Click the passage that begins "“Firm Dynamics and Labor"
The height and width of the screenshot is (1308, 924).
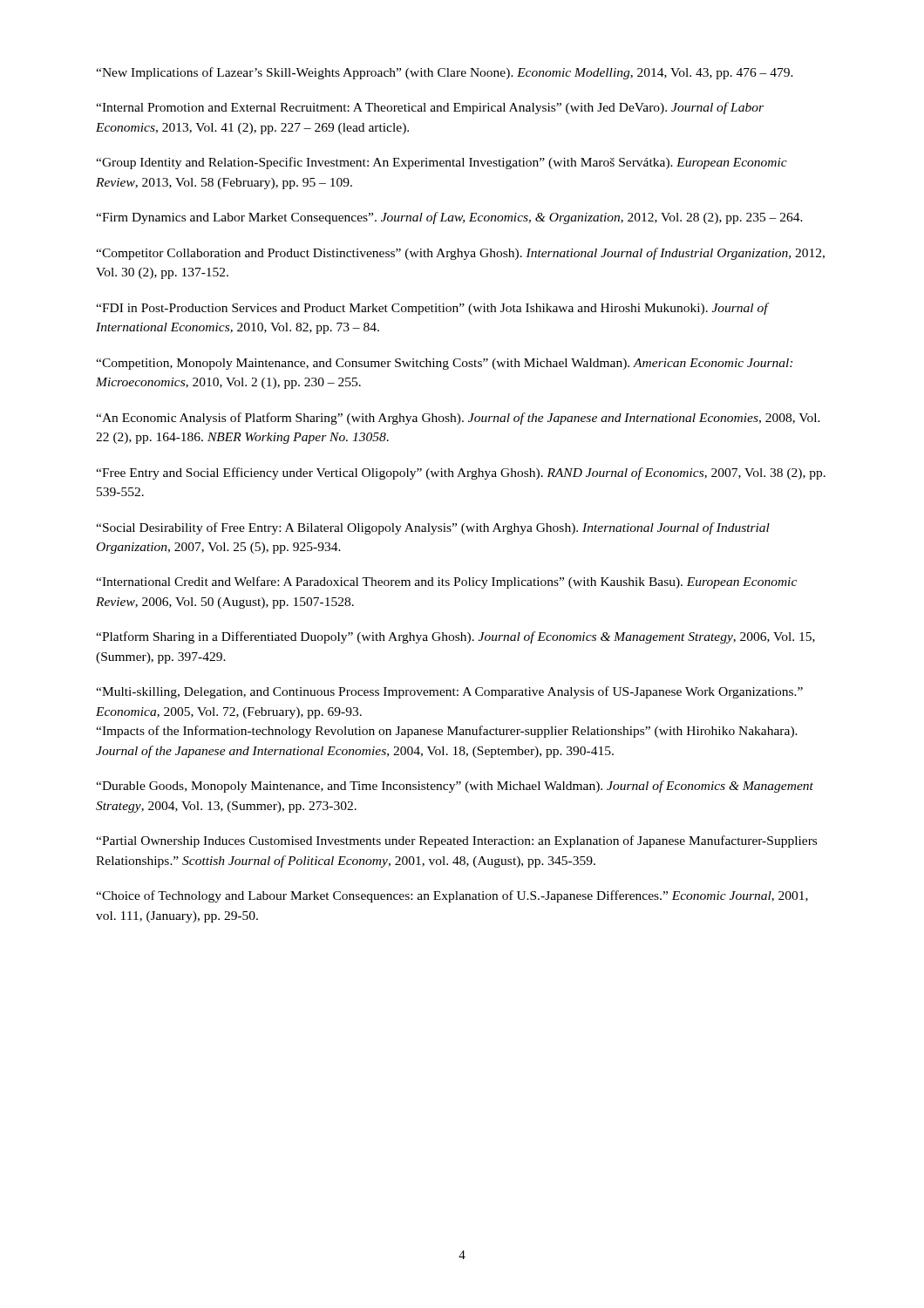pyautogui.click(x=450, y=217)
